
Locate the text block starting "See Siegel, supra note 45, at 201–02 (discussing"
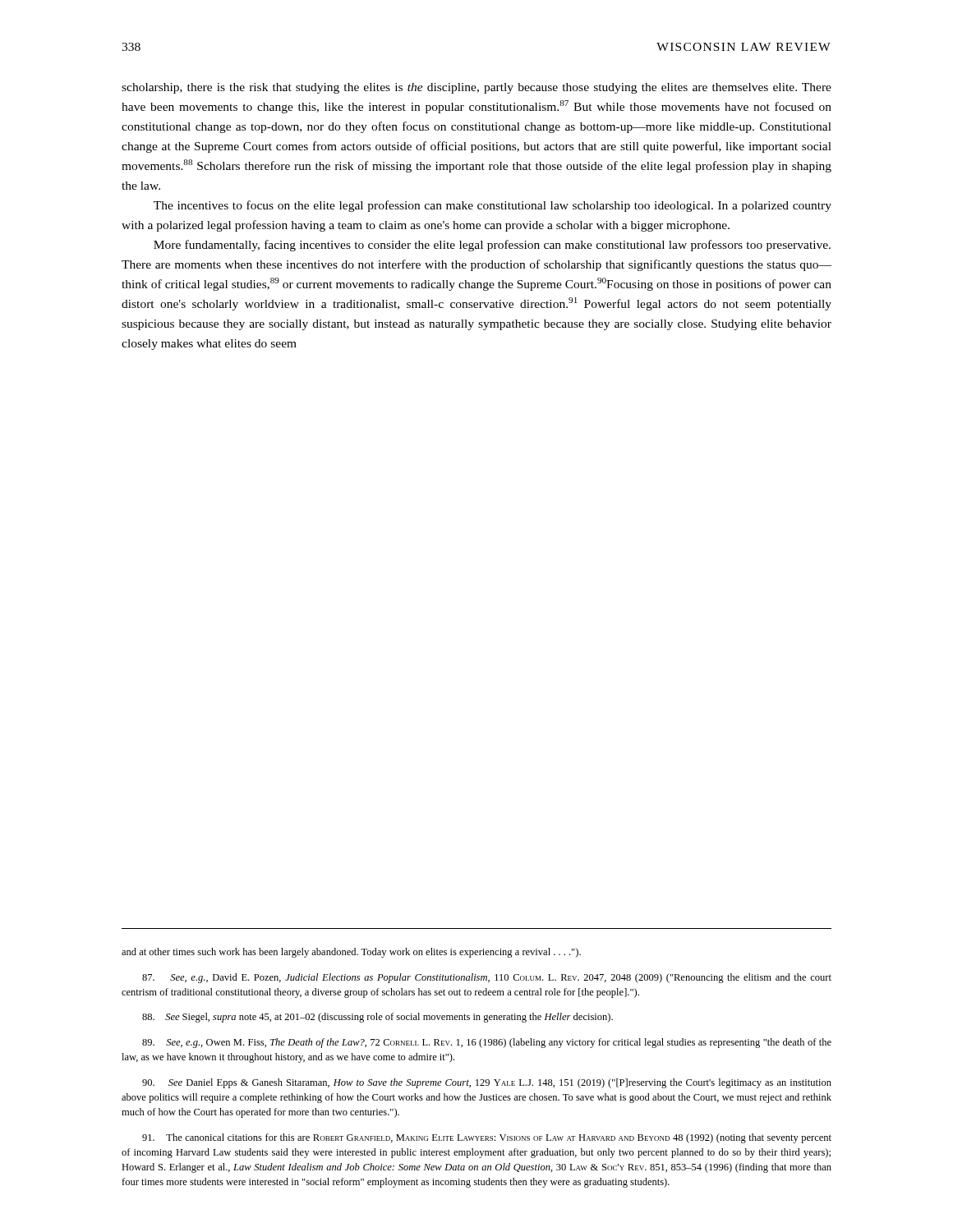(x=476, y=1017)
